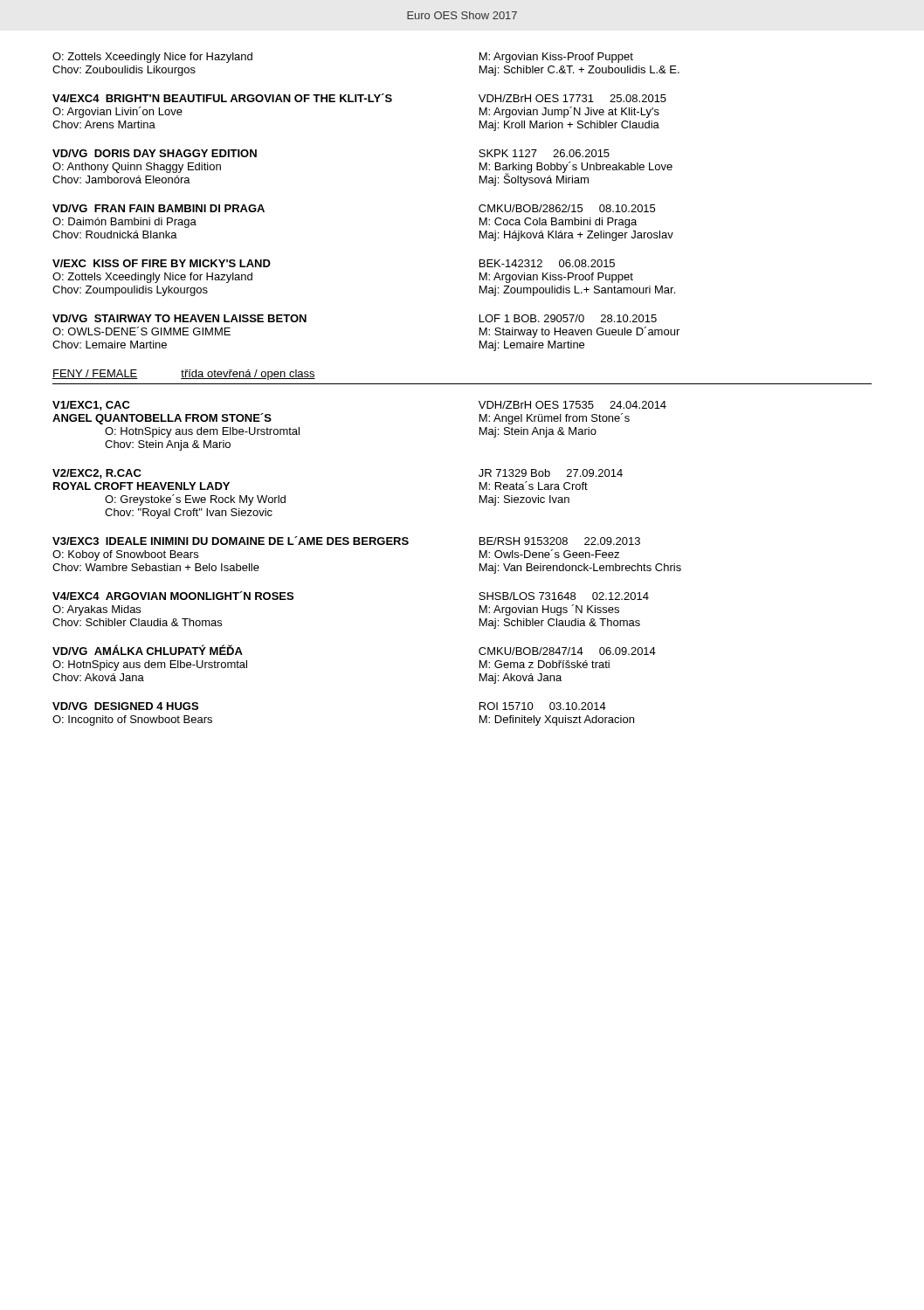Image resolution: width=924 pixels, height=1310 pixels.
Task: Find the list item that says "VD/VG DORIS DAY SHAGGY EDITION O: Anthony Quinn"
Action: click(x=162, y=153)
